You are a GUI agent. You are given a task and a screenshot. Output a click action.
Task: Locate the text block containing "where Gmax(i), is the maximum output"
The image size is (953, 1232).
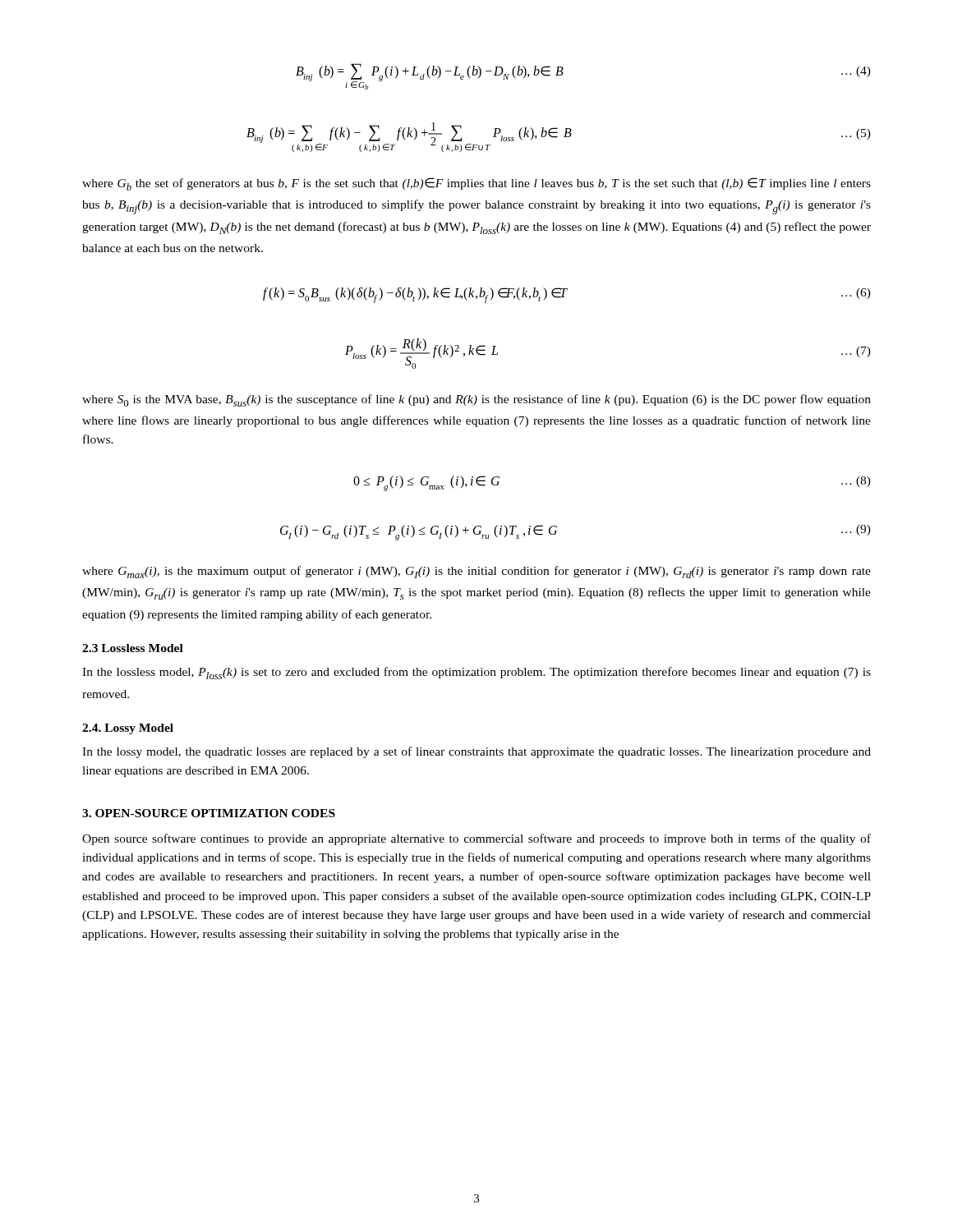point(476,592)
